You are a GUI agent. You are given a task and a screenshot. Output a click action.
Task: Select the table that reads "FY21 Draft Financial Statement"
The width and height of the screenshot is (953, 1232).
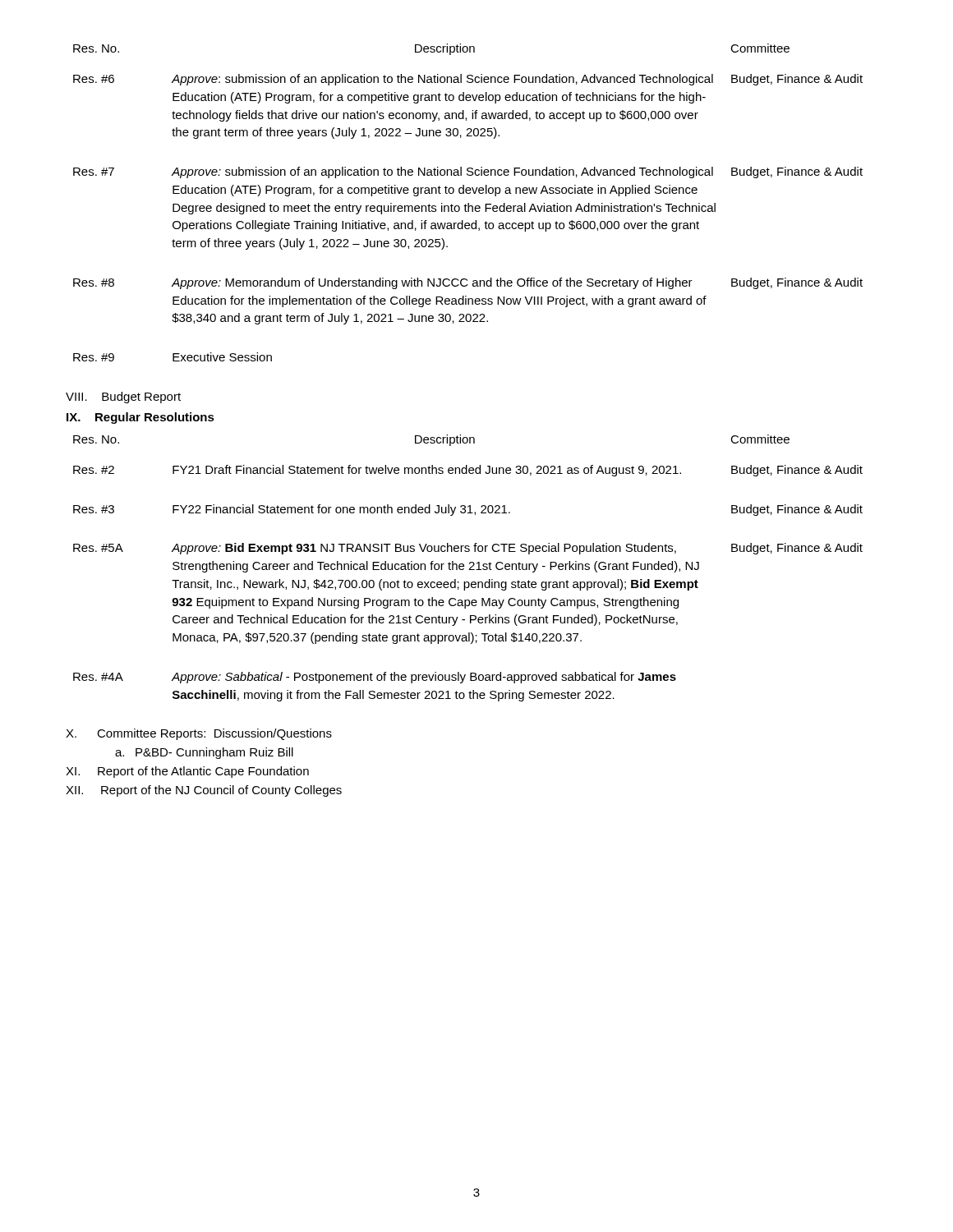[x=476, y=574]
